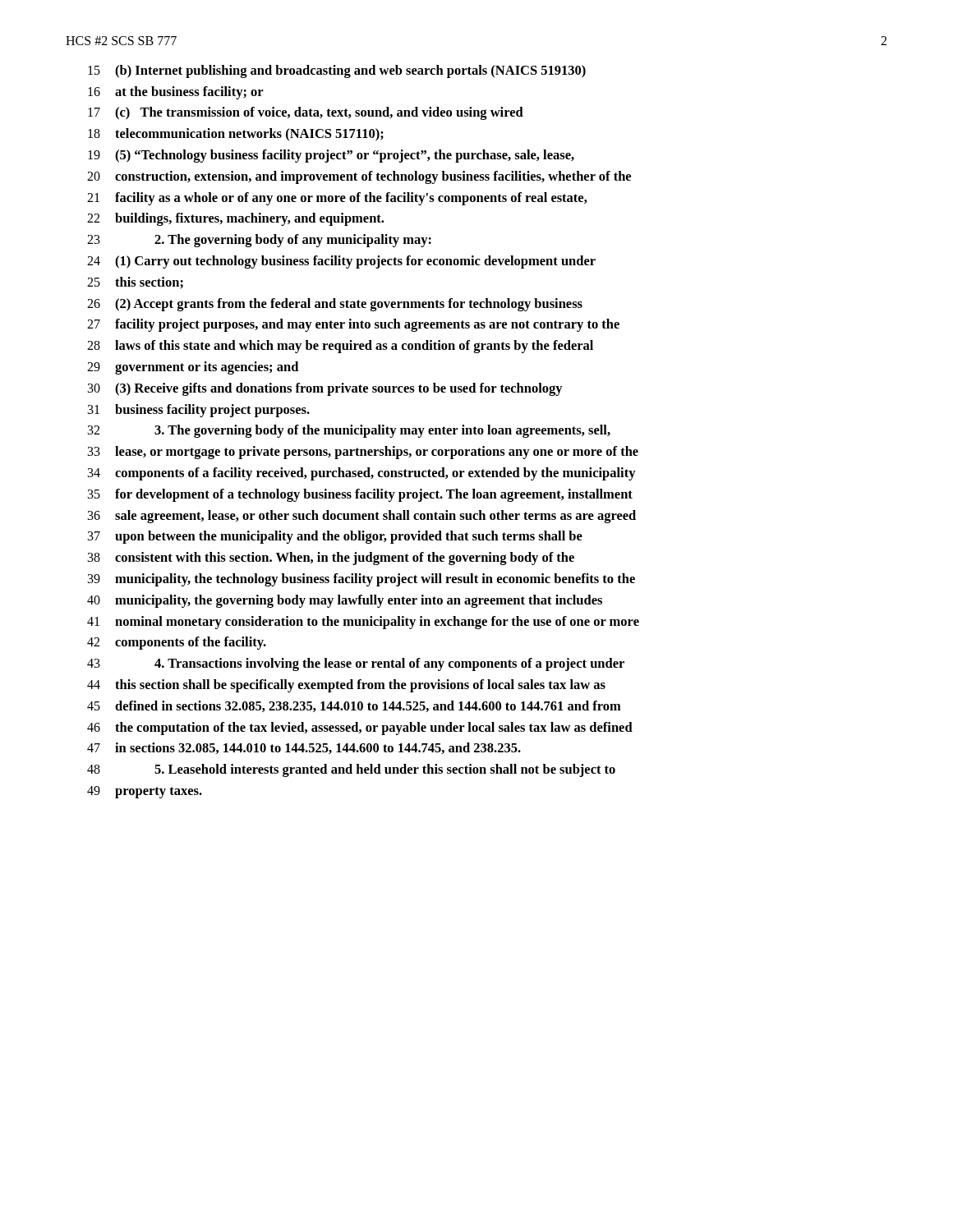Navigate to the passage starting "48 5. Leasehold interests granted and held"
Viewport: 953px width, 1232px height.
pyautogui.click(x=476, y=780)
